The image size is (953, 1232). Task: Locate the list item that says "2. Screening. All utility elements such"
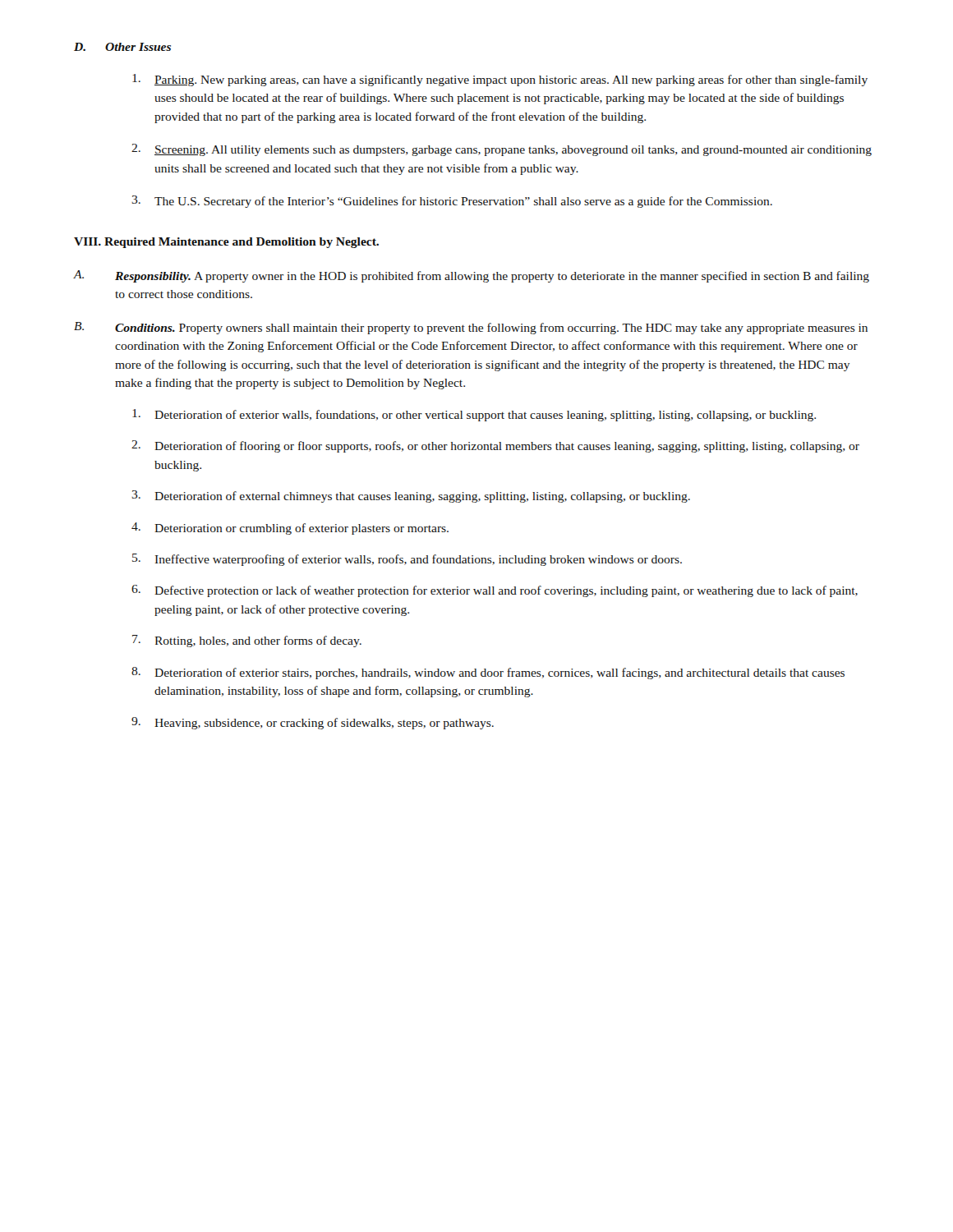(x=505, y=159)
